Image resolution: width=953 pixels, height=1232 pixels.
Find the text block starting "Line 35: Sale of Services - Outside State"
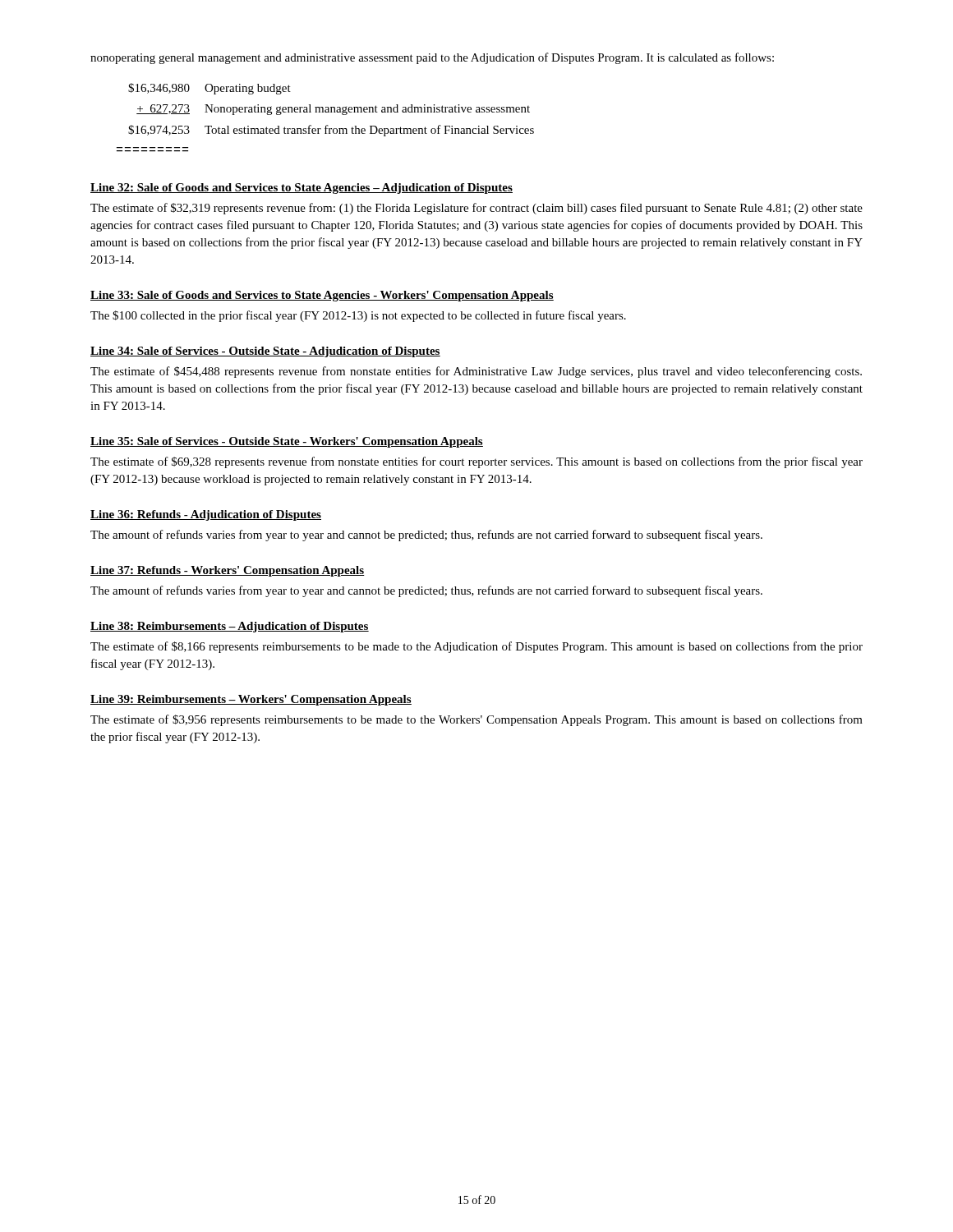[476, 441]
